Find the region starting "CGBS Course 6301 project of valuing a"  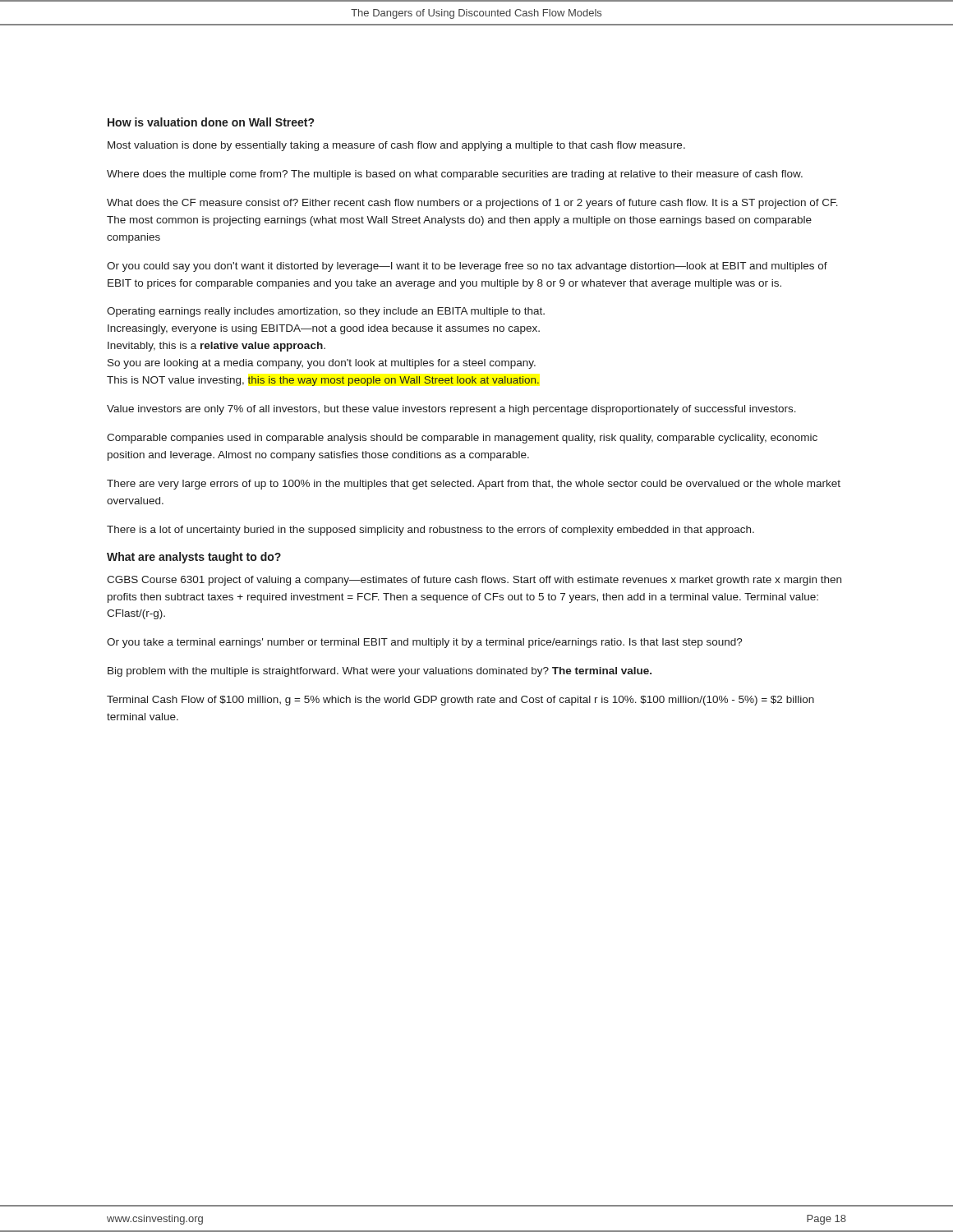pyautogui.click(x=474, y=596)
